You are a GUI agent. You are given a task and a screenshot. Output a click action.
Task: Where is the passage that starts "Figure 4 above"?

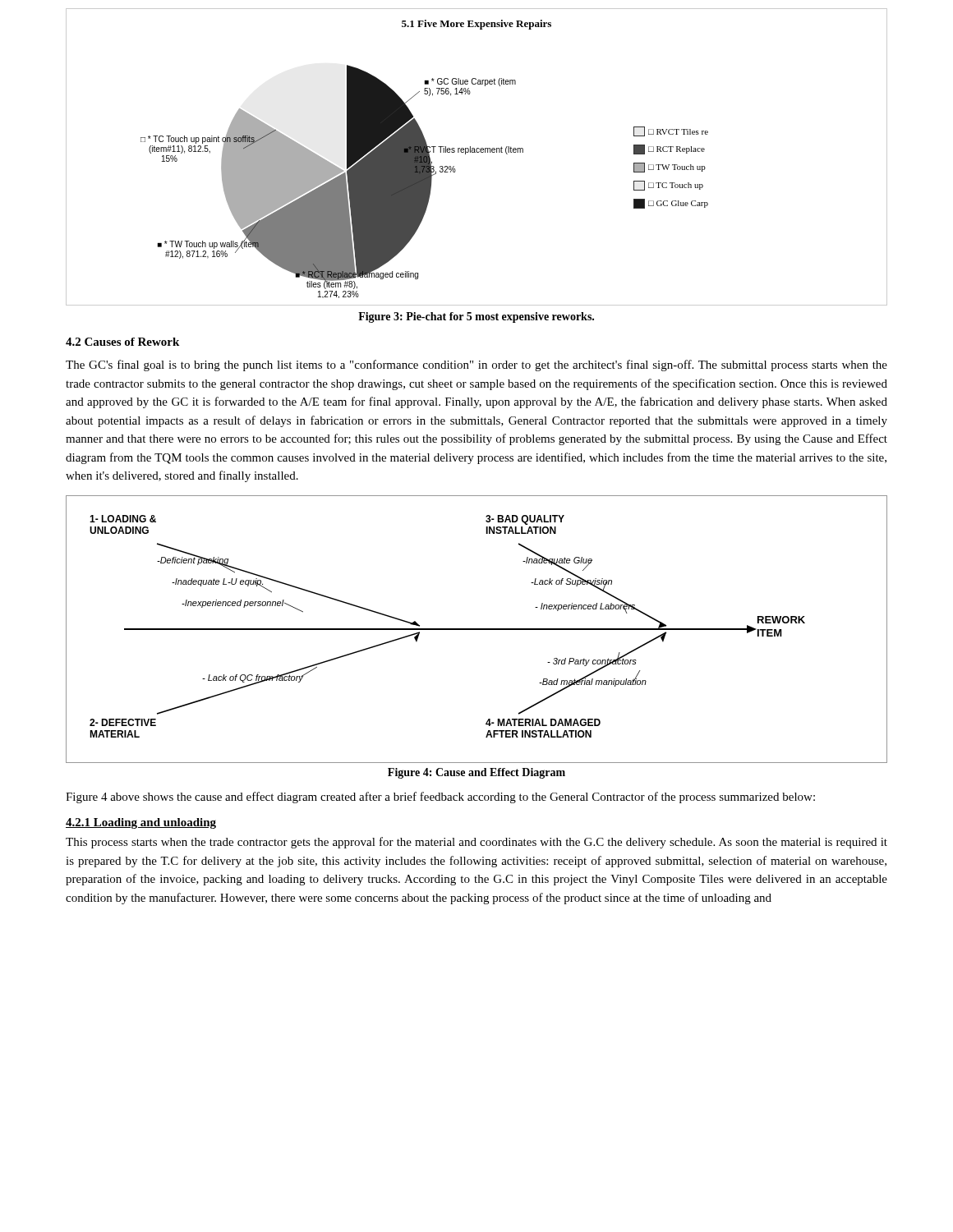tap(441, 796)
